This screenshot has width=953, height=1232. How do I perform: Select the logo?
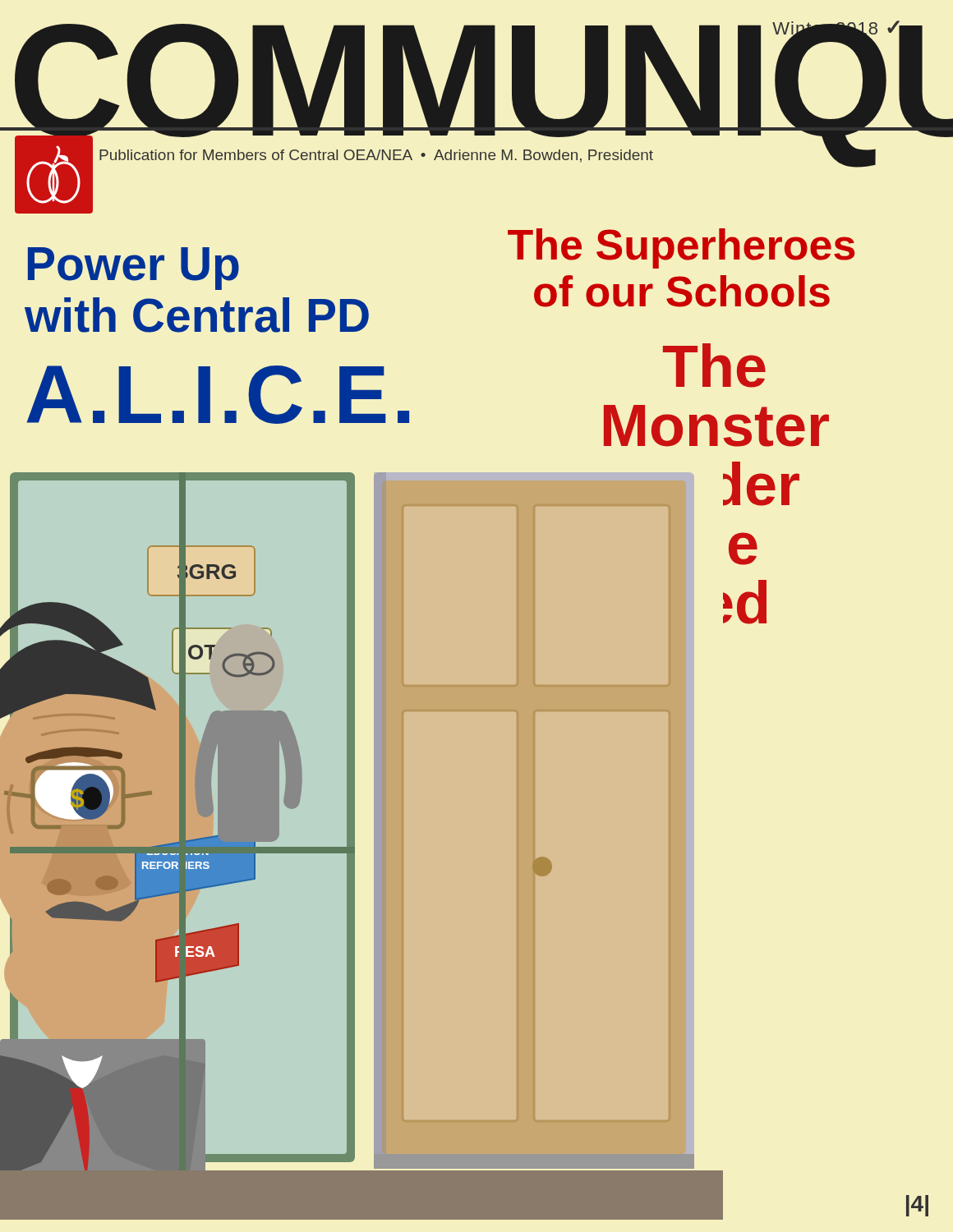coord(54,175)
